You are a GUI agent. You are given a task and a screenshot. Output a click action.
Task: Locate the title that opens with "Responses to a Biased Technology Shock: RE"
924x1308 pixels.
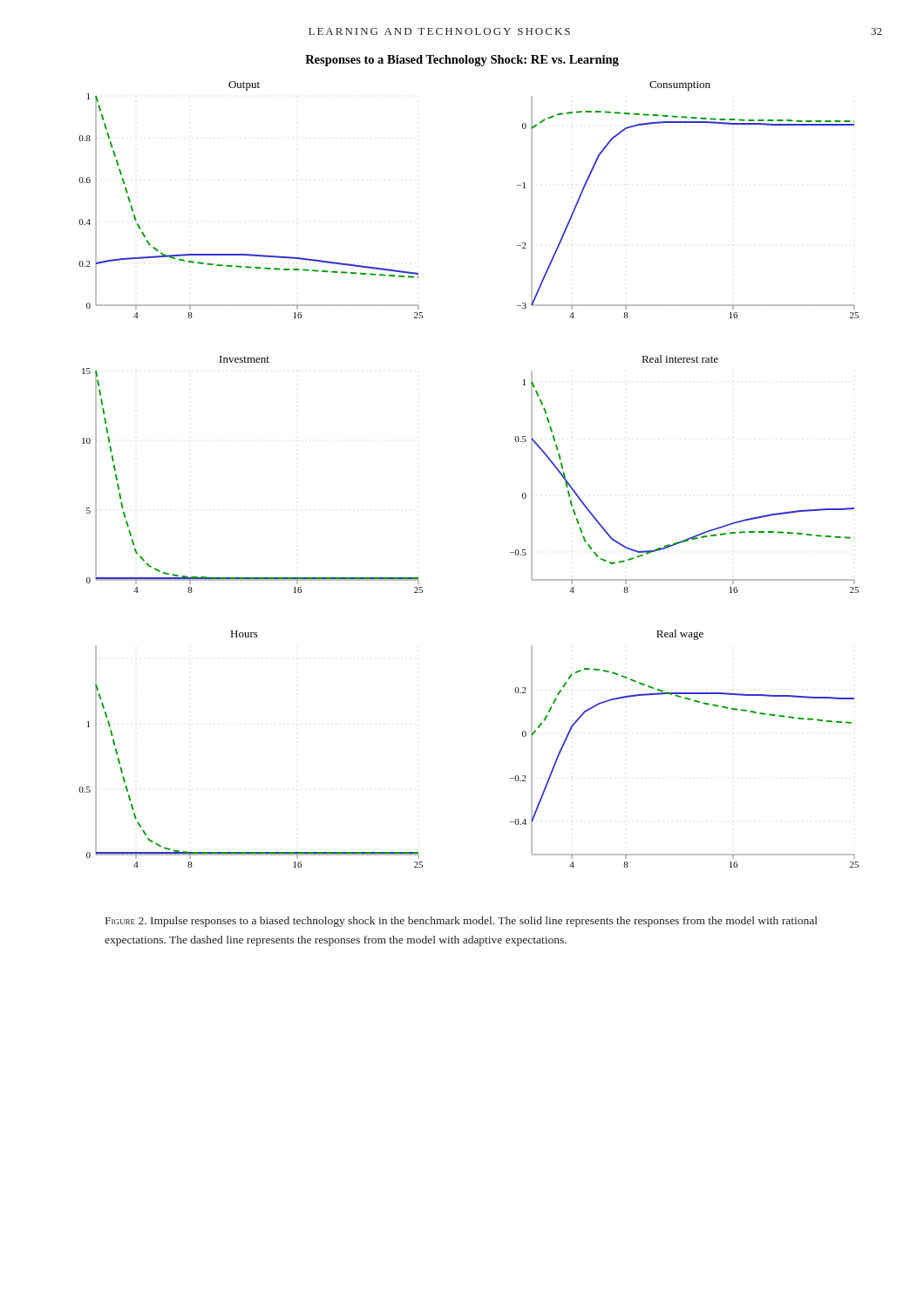tap(462, 59)
